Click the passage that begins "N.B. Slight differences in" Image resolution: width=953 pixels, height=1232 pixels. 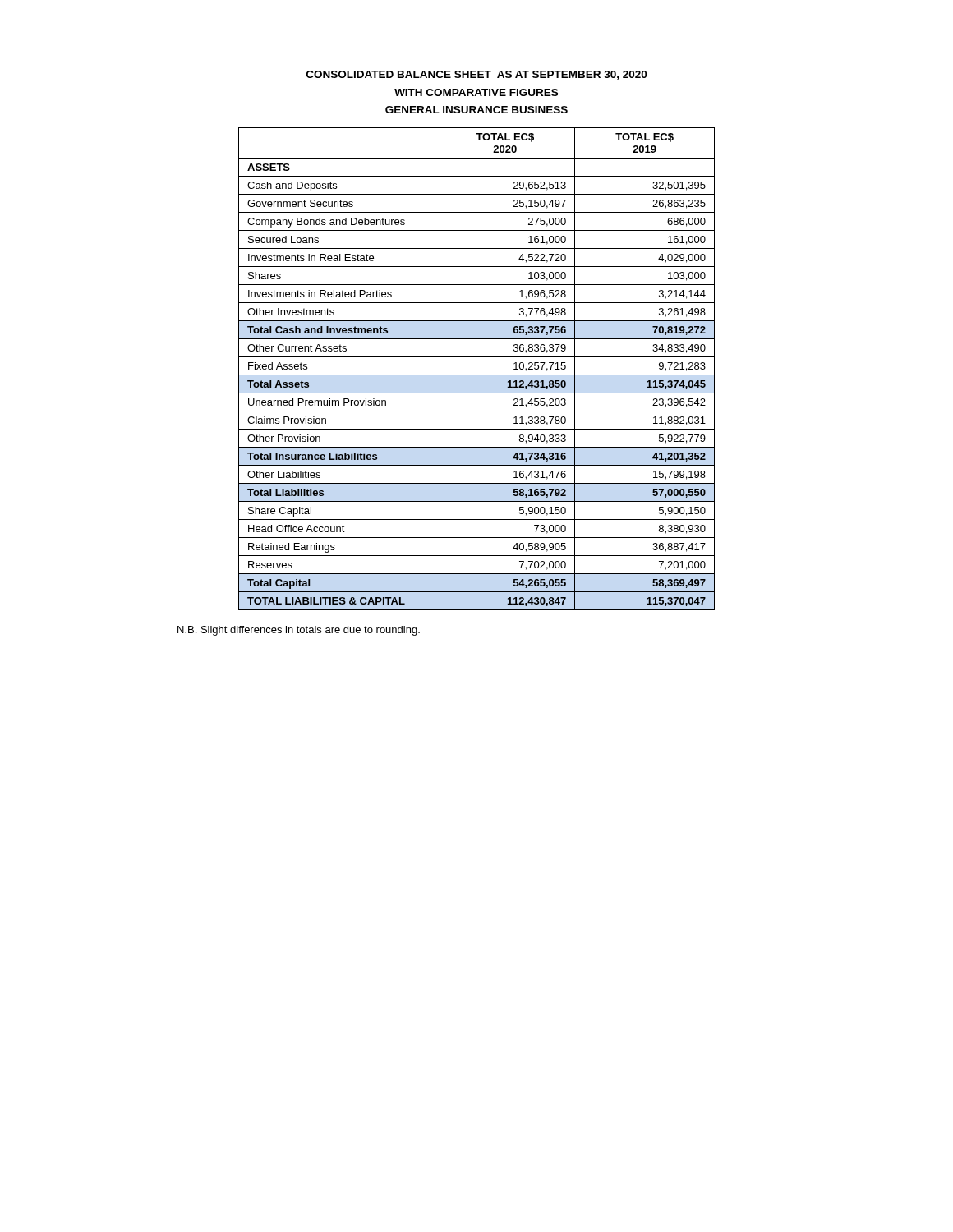point(299,629)
